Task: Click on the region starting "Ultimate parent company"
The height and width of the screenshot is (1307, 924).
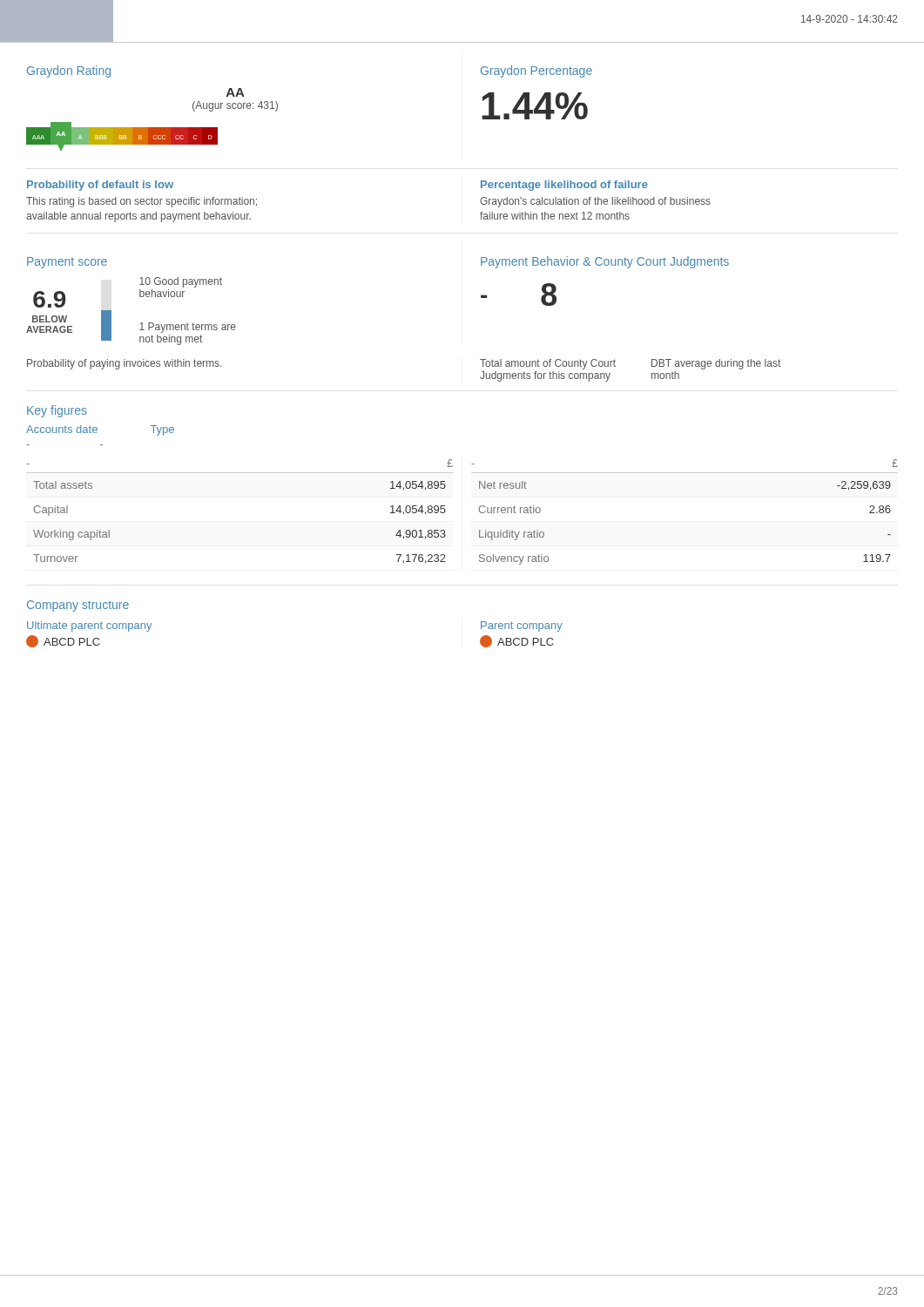Action: (x=89, y=625)
